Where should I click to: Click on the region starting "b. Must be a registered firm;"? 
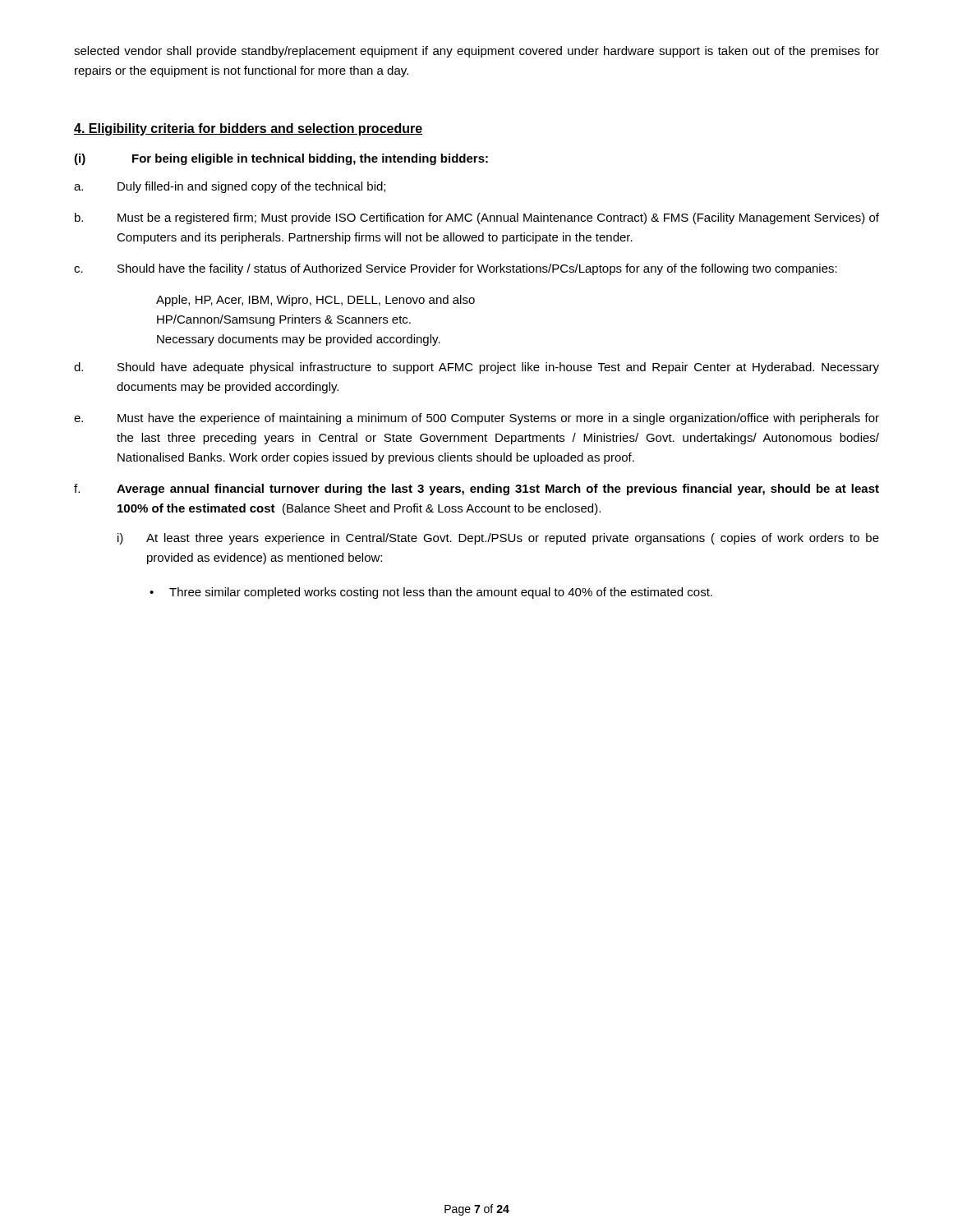pos(476,228)
